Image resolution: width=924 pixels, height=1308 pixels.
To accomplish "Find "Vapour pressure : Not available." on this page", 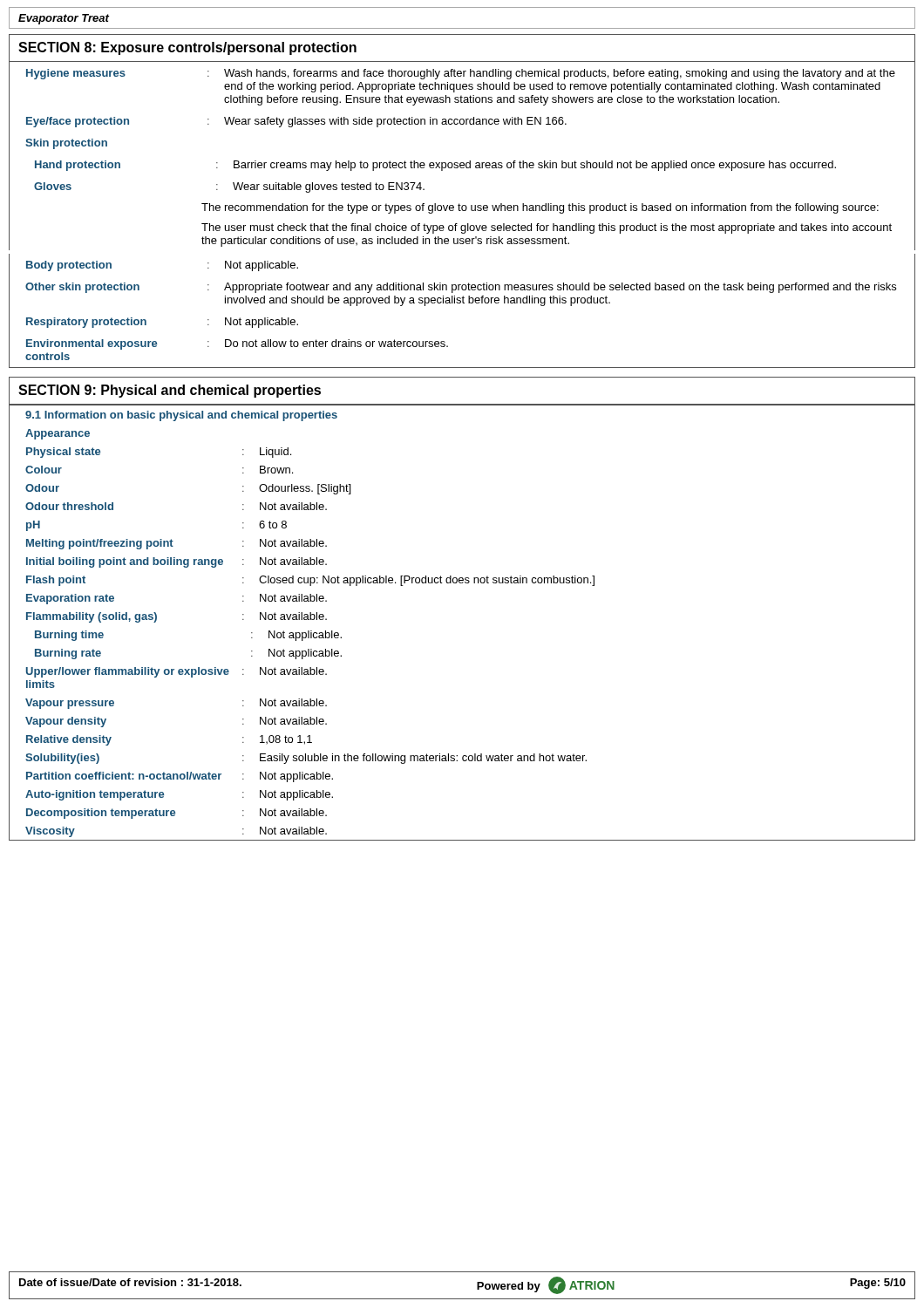I will (x=69, y=703).
